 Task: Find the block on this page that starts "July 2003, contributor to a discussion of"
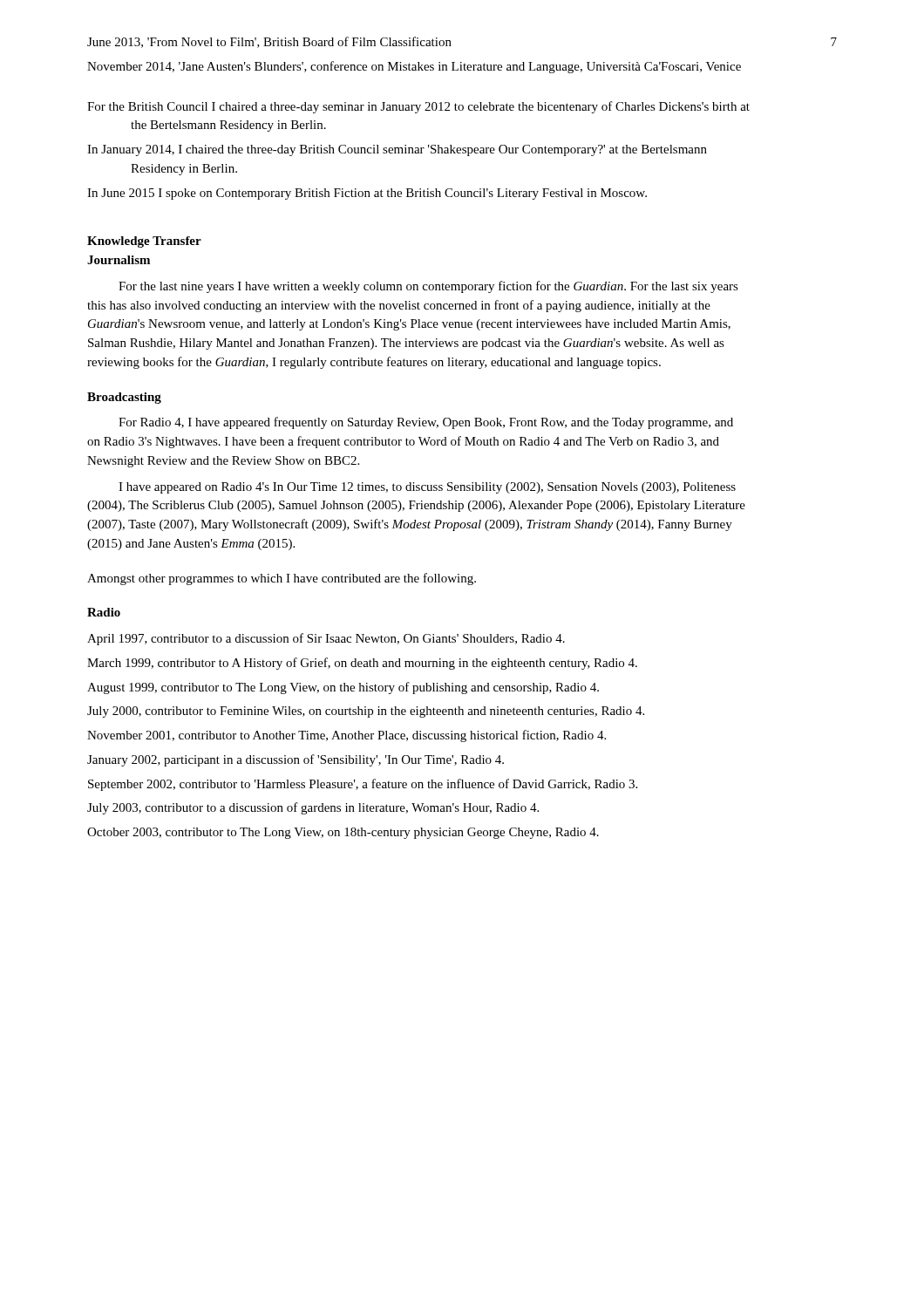pyautogui.click(x=418, y=808)
